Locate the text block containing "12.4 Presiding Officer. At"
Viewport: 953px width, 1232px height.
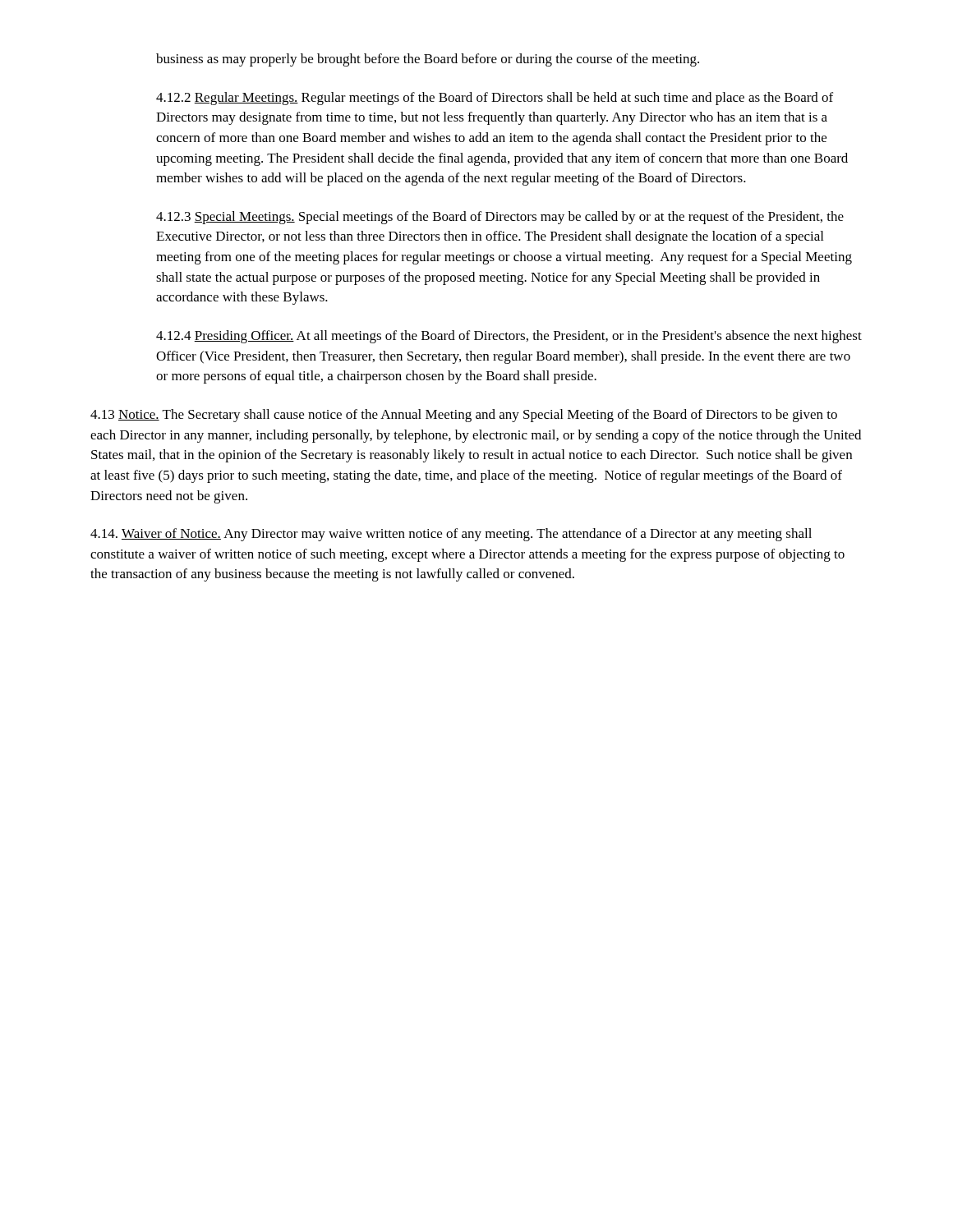(509, 356)
